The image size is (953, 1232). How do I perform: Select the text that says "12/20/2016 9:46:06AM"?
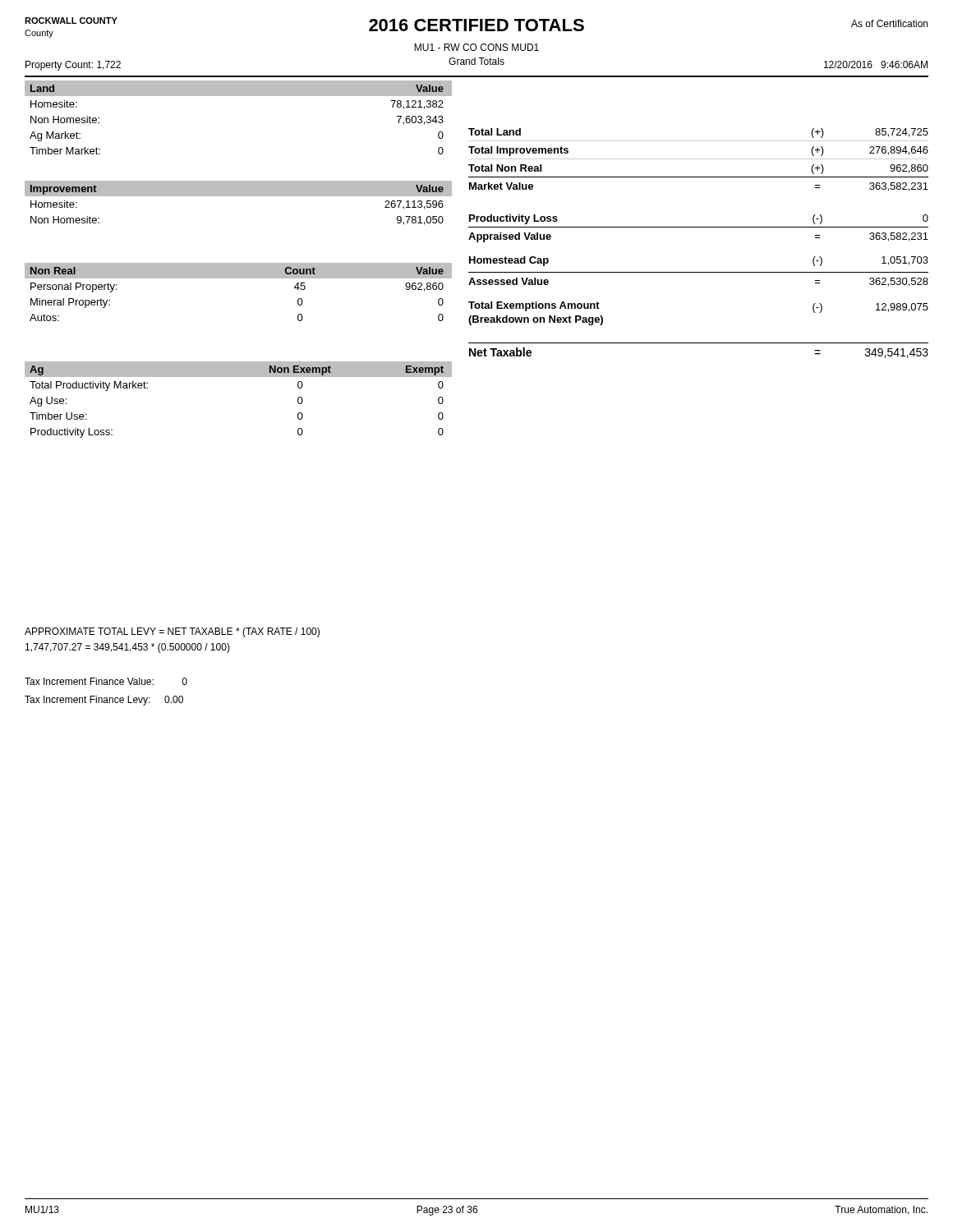[876, 65]
